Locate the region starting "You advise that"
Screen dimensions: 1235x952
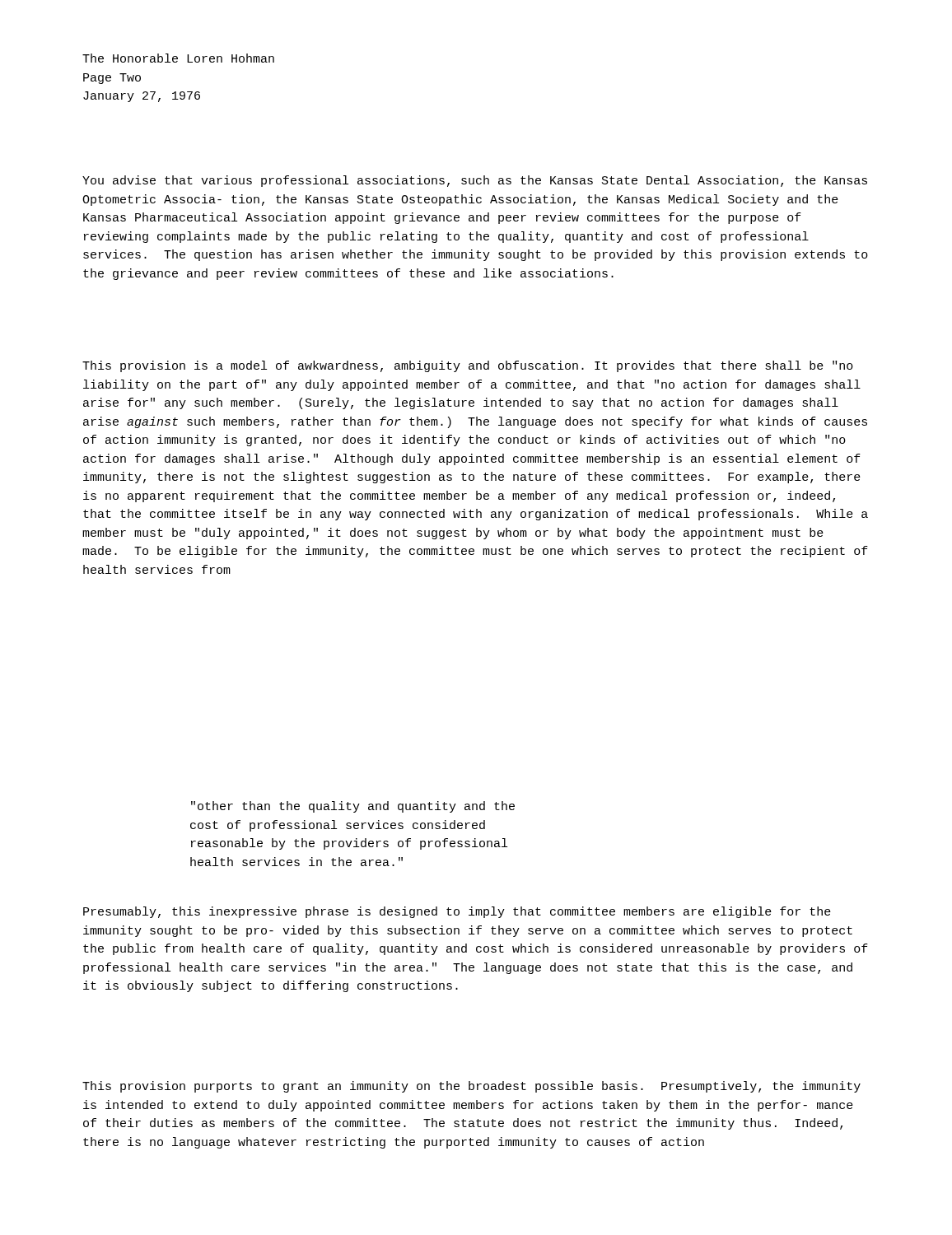pyautogui.click(x=476, y=228)
